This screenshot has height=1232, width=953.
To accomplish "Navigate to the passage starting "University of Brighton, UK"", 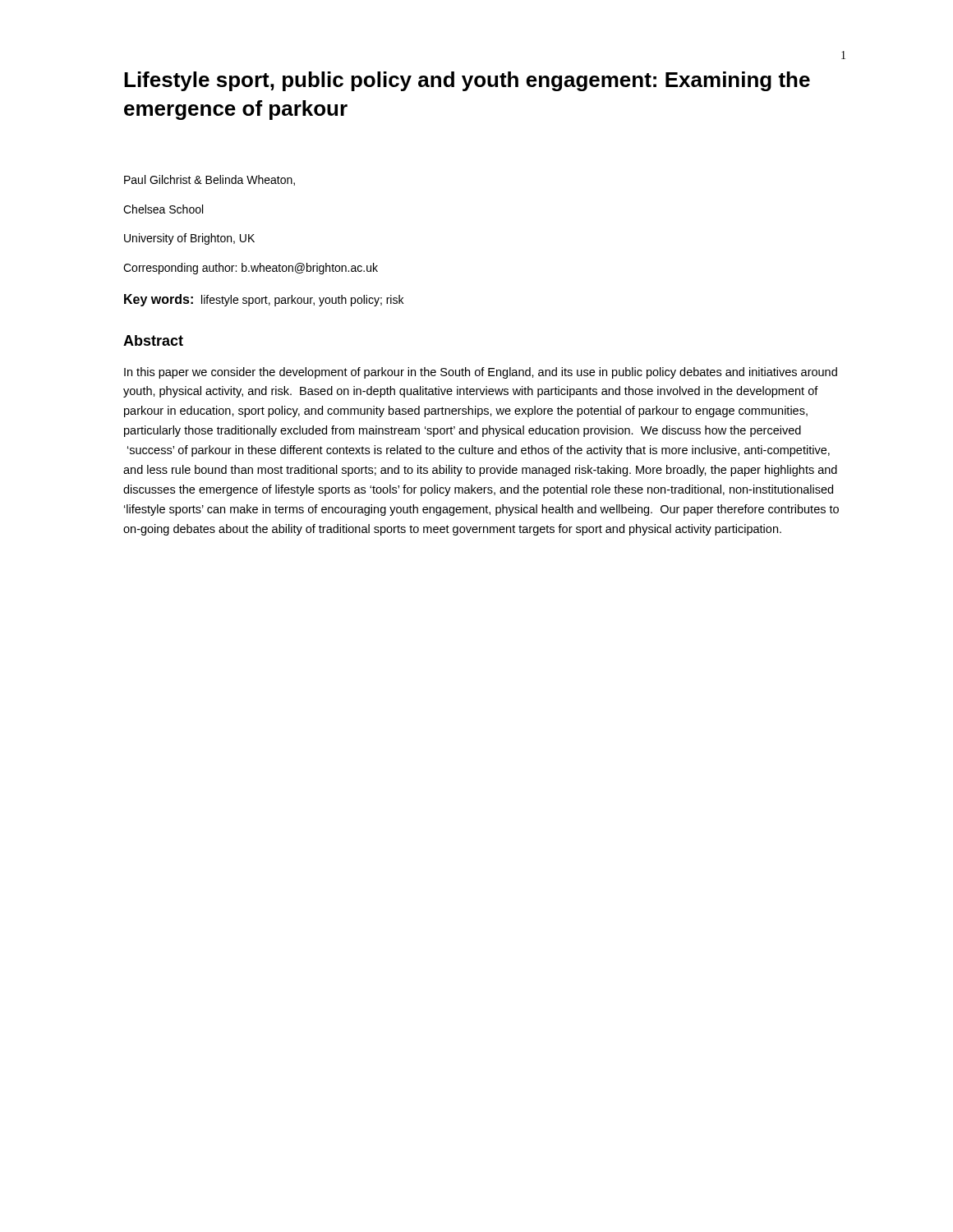I will coord(189,238).
